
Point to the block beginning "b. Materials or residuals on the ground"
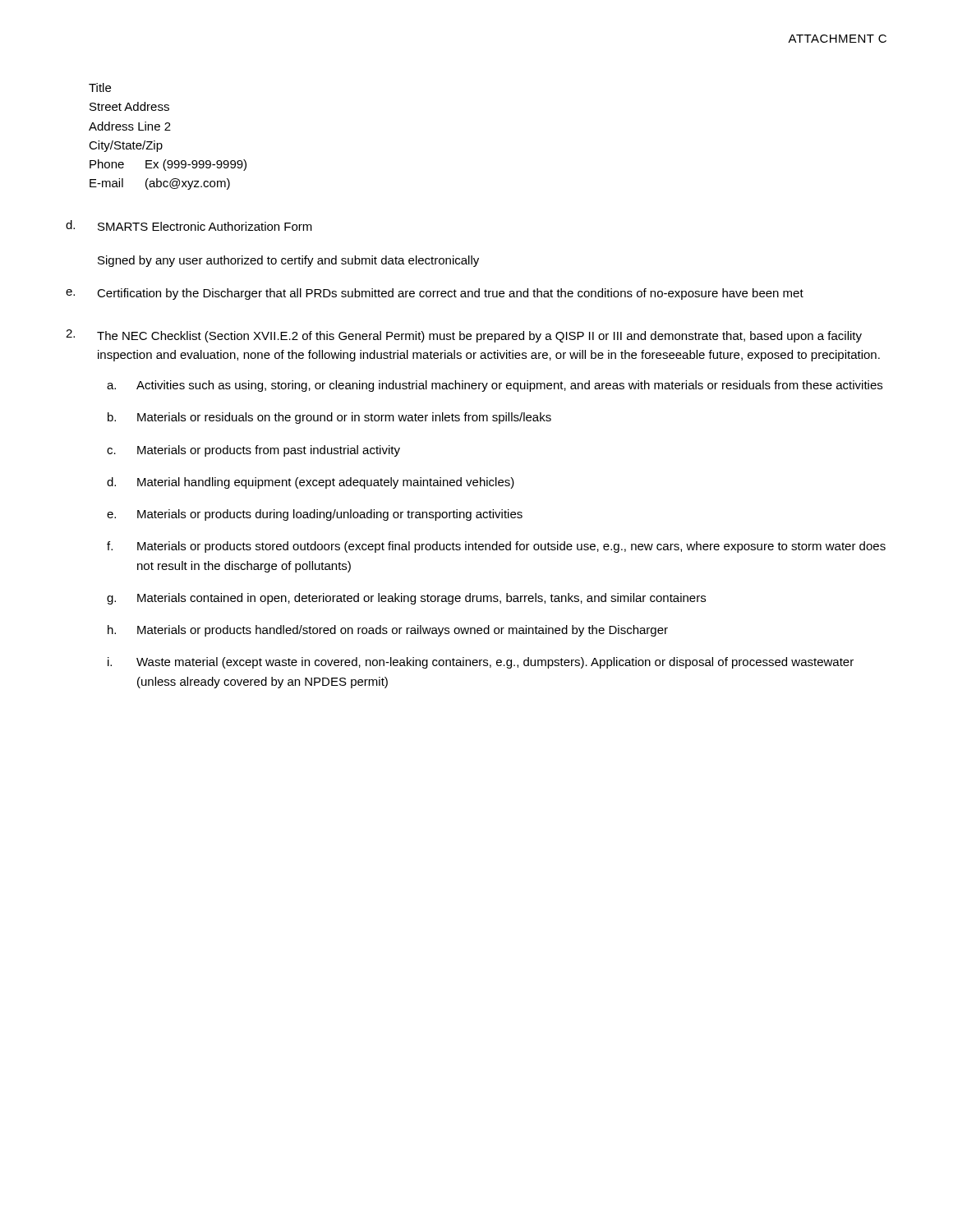tap(497, 417)
